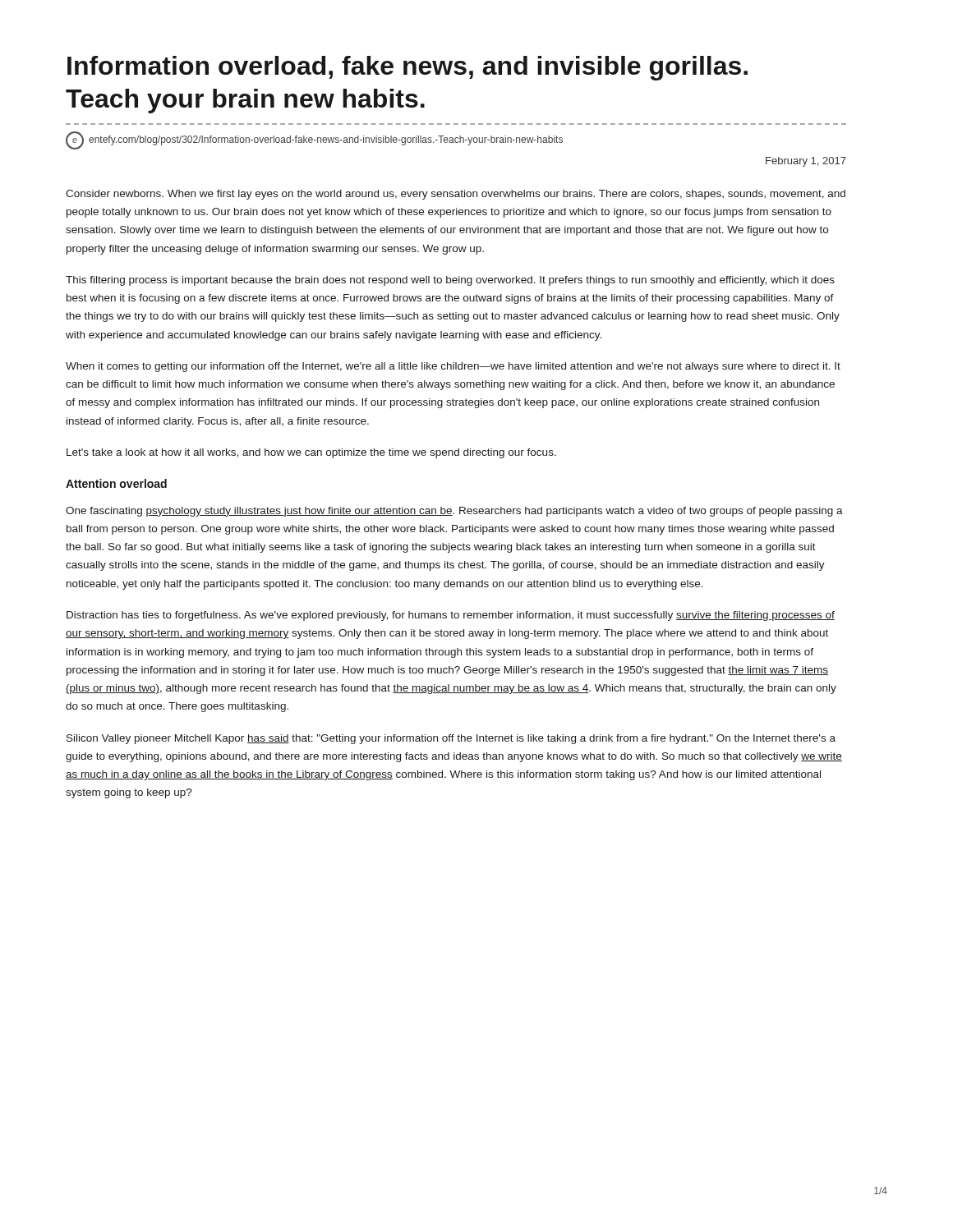The height and width of the screenshot is (1232, 953).
Task: Click on the text block that says "Silicon Valley pioneer Mitchell Kapor has said that:"
Action: click(454, 765)
